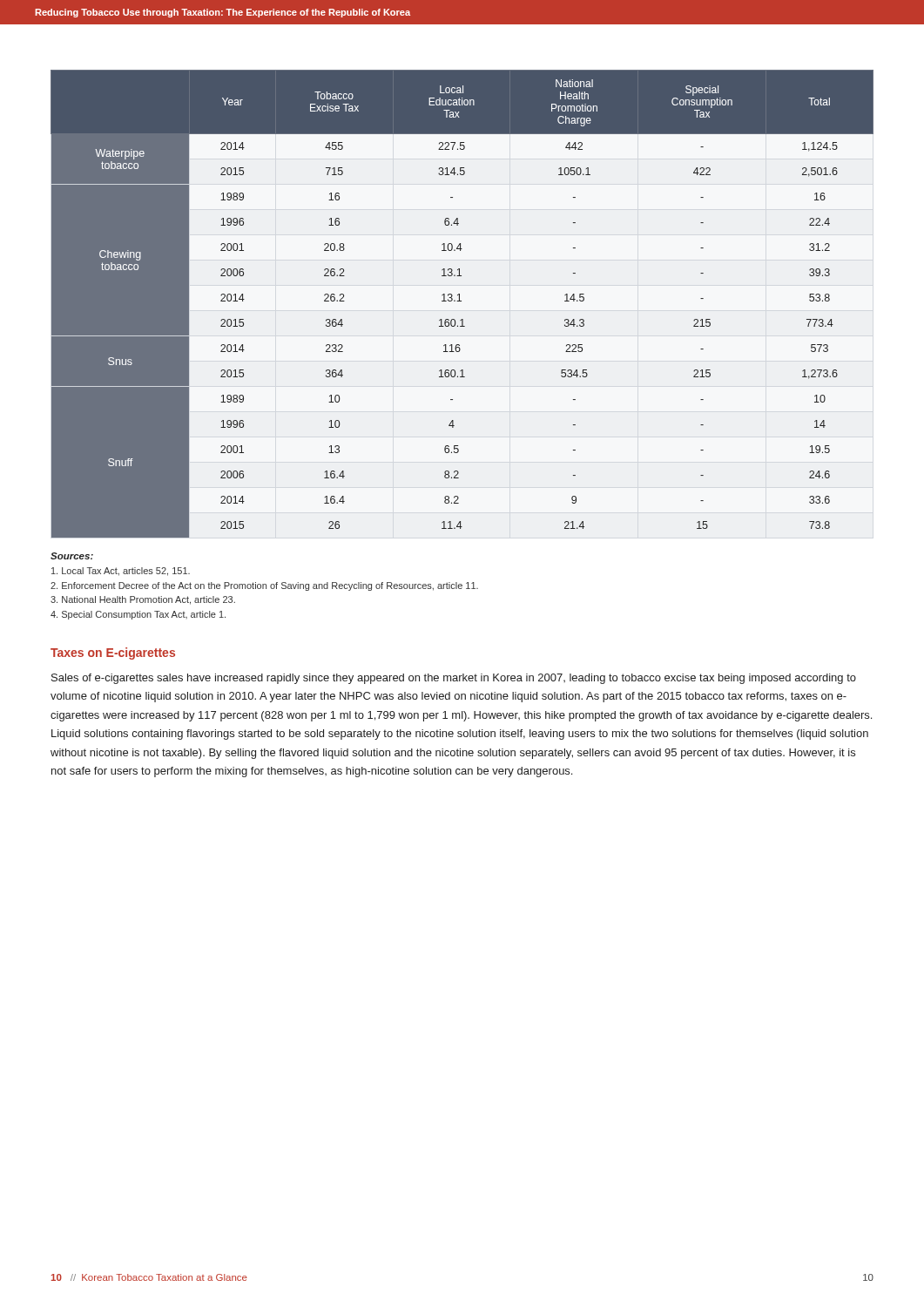The width and height of the screenshot is (924, 1307).
Task: Click on the footnote with the text "Special Consumption Tax Act, article"
Action: coord(139,614)
